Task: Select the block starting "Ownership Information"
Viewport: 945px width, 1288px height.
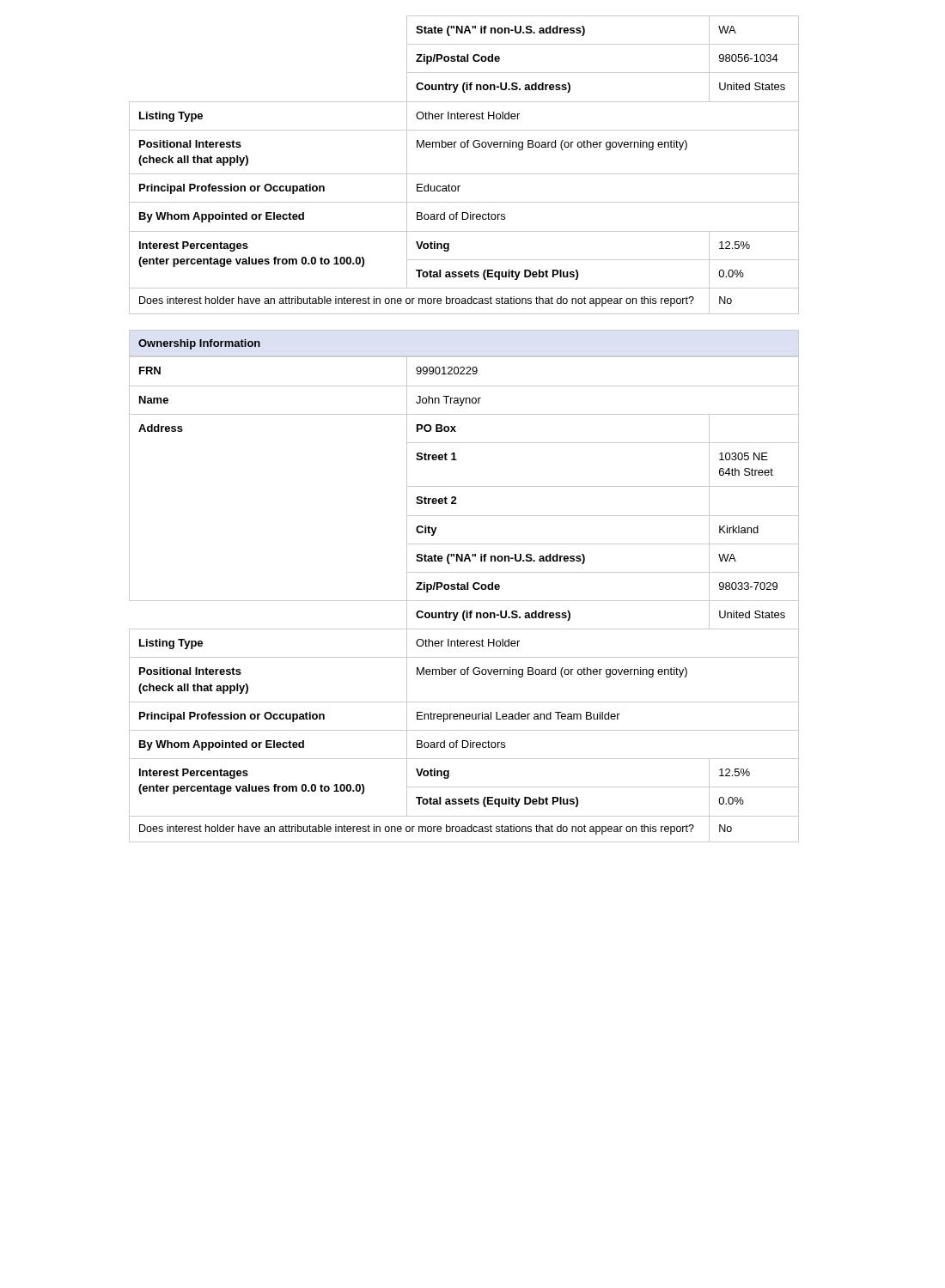Action: click(x=199, y=343)
